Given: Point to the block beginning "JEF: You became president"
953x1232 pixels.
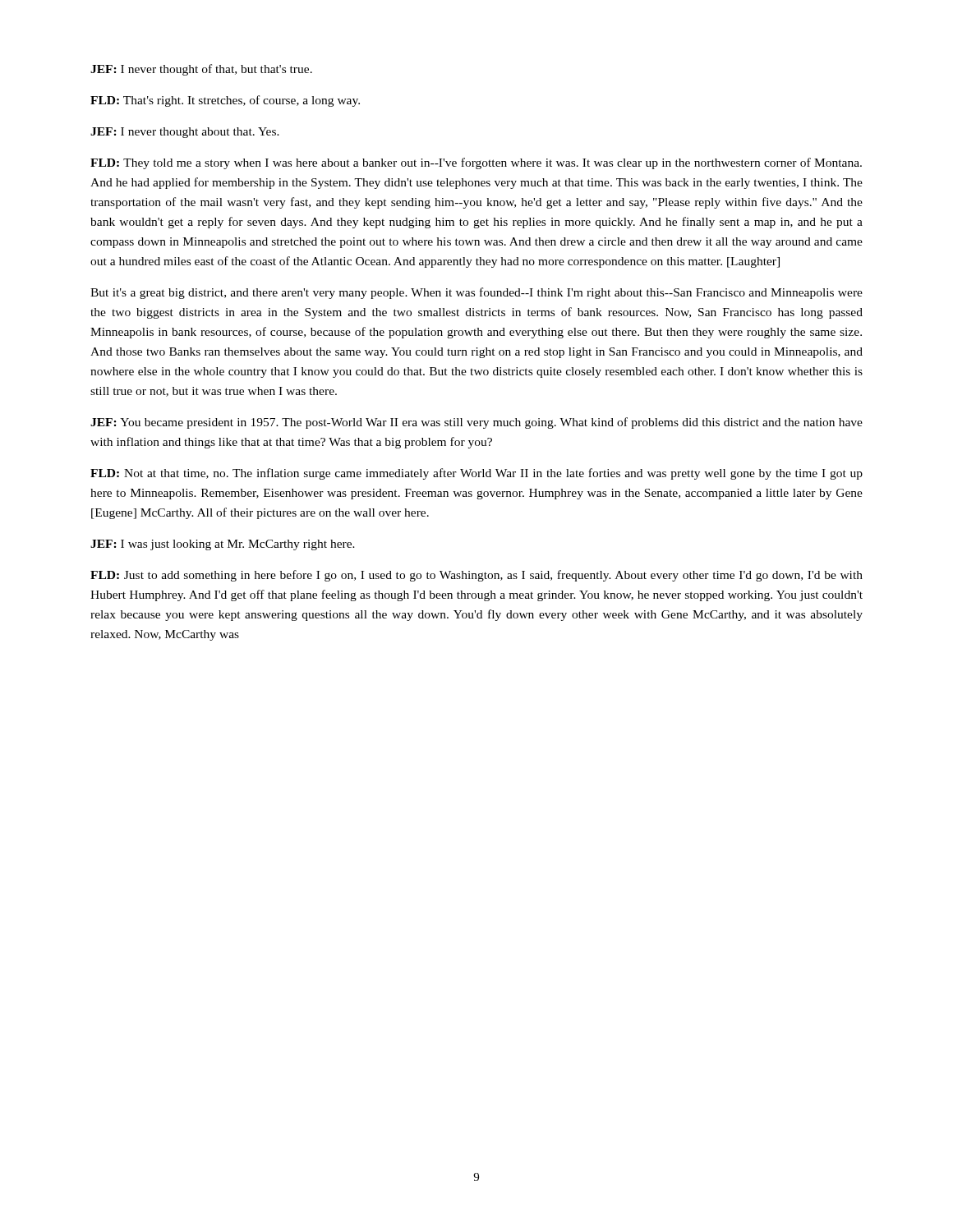Looking at the screenshot, I should coord(476,432).
